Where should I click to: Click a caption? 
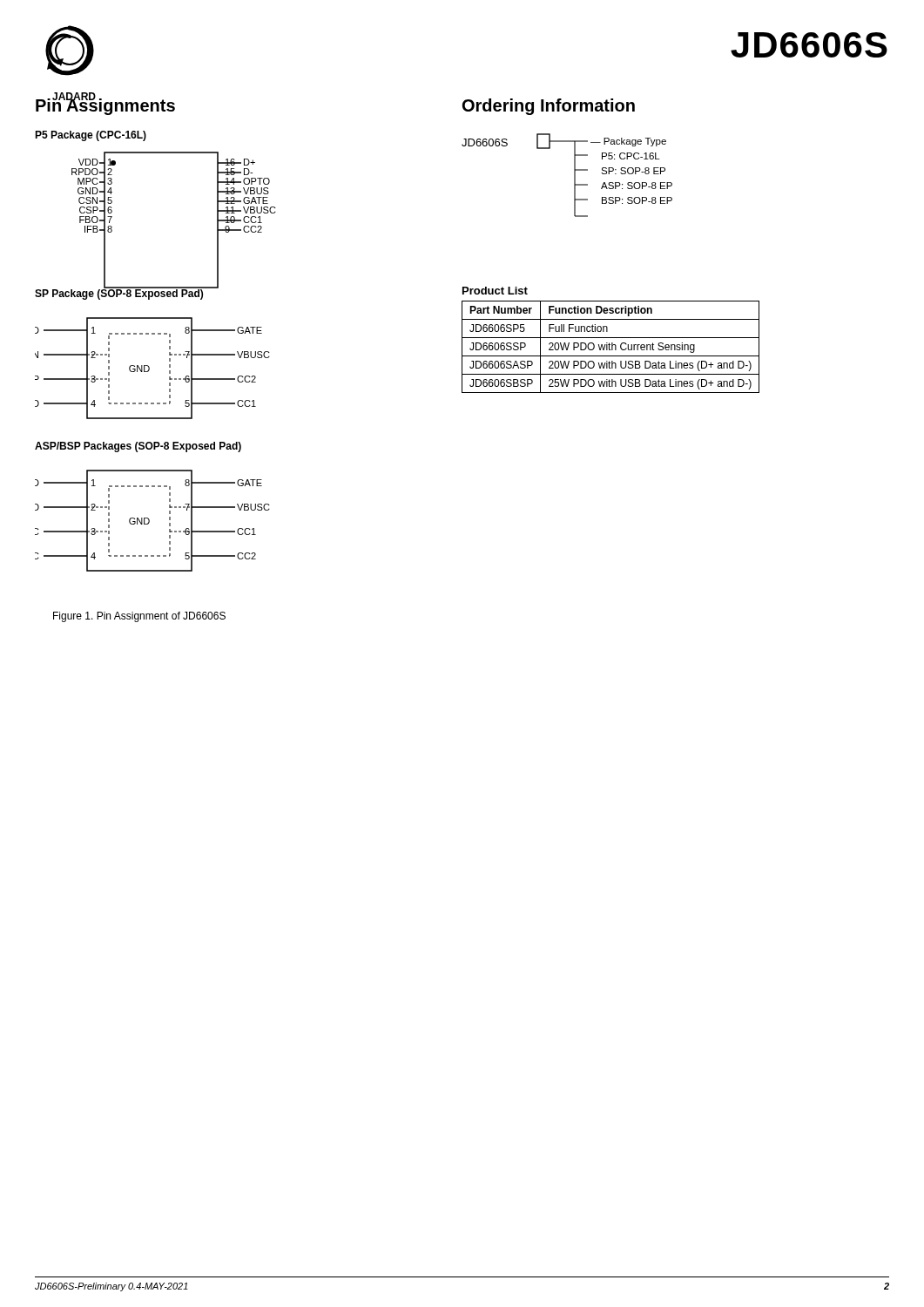[x=139, y=616]
